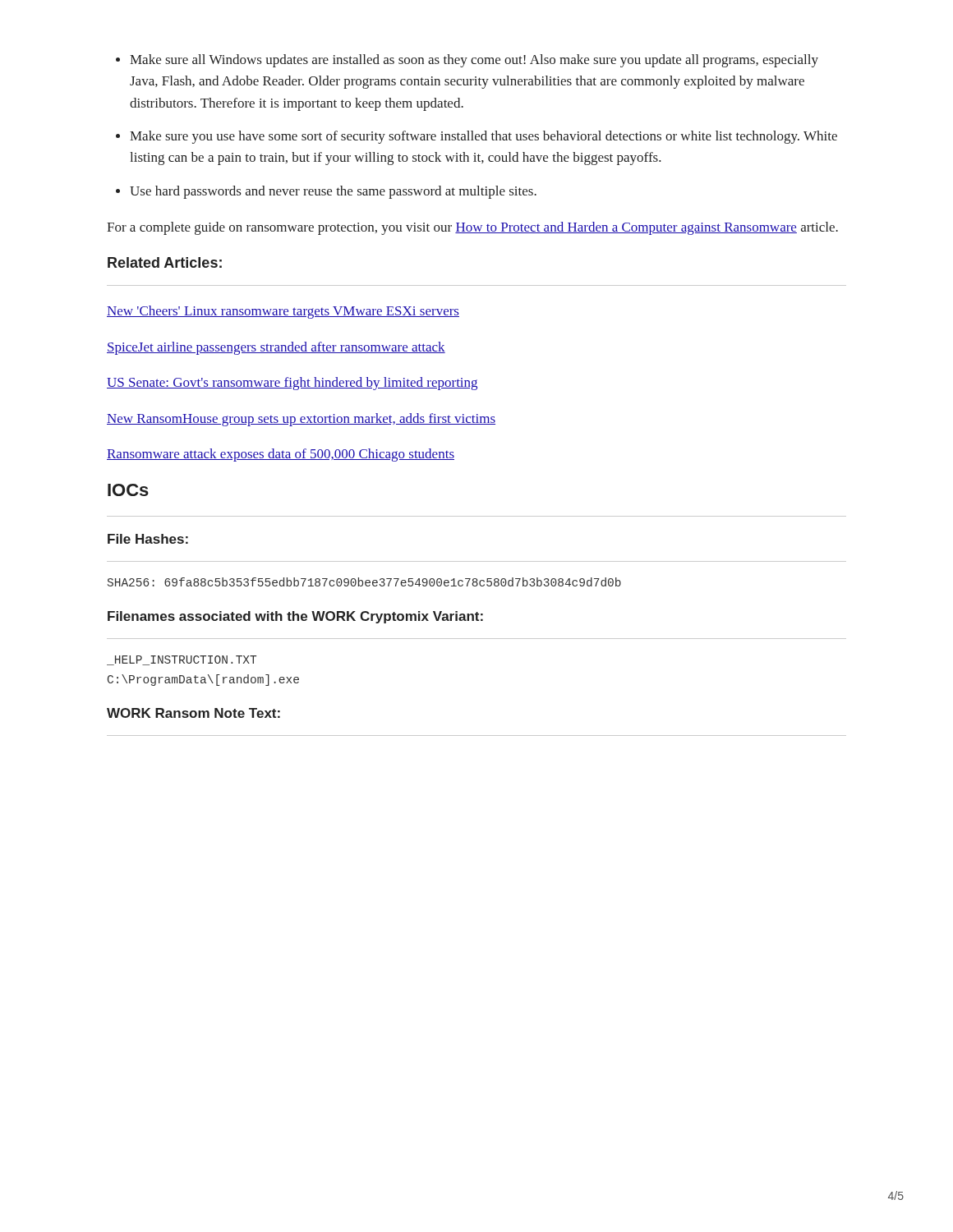Find the block on this page that starts "For a complete guide on ransomware"
This screenshot has width=953, height=1232.
tap(473, 227)
